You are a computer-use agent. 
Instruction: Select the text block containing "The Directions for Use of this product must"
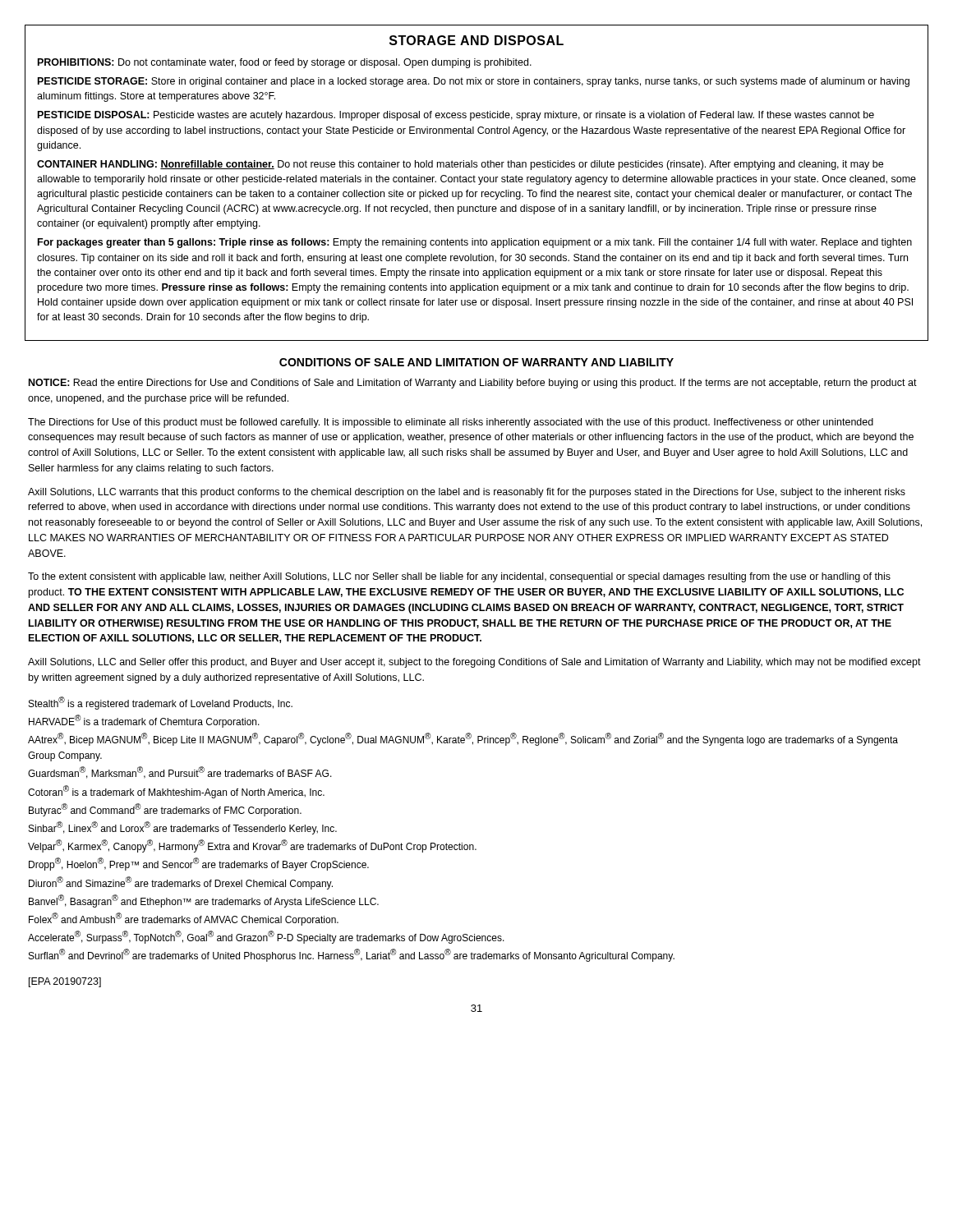[x=476, y=445]
